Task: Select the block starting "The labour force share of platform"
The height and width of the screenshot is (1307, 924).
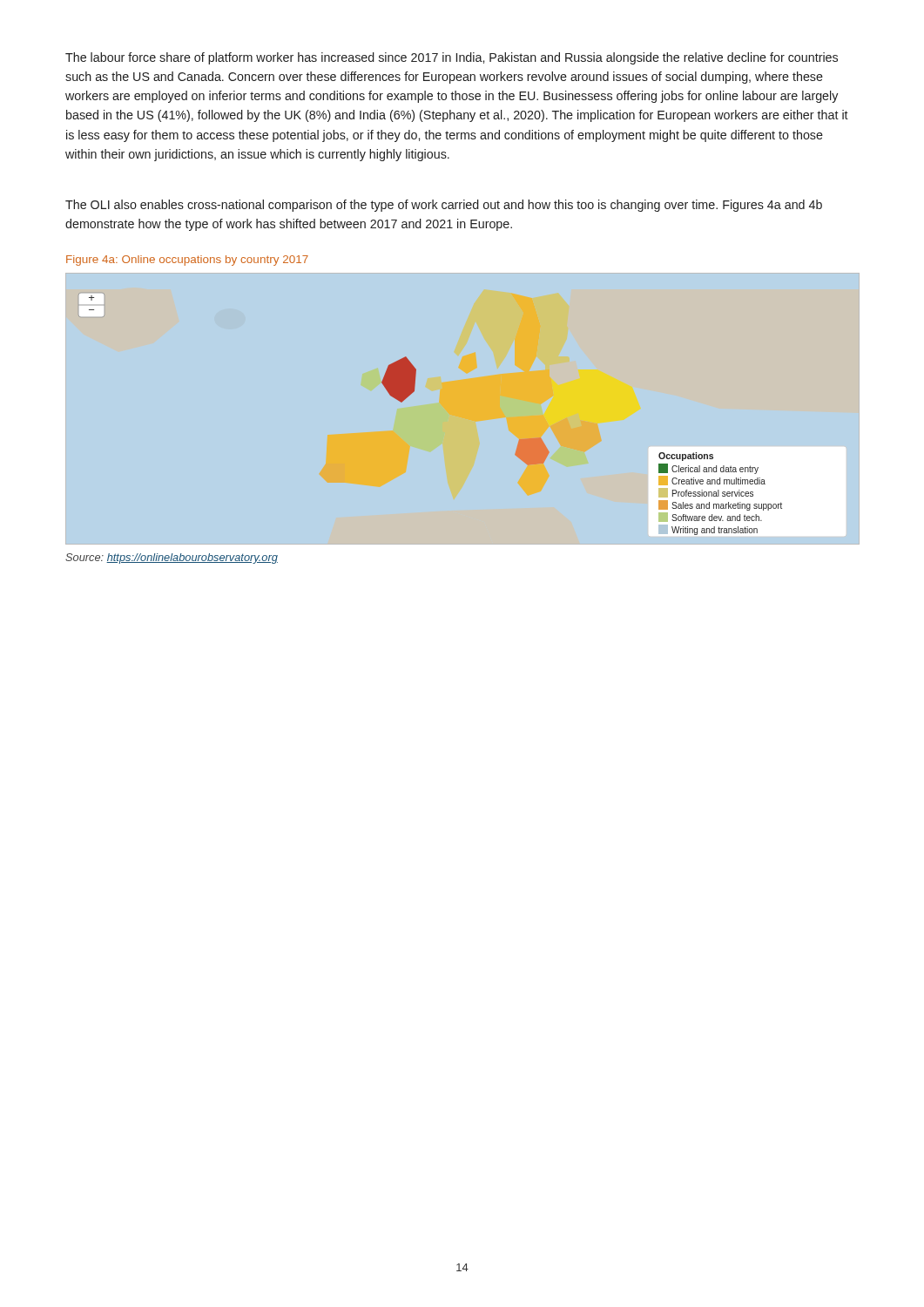Action: (457, 106)
